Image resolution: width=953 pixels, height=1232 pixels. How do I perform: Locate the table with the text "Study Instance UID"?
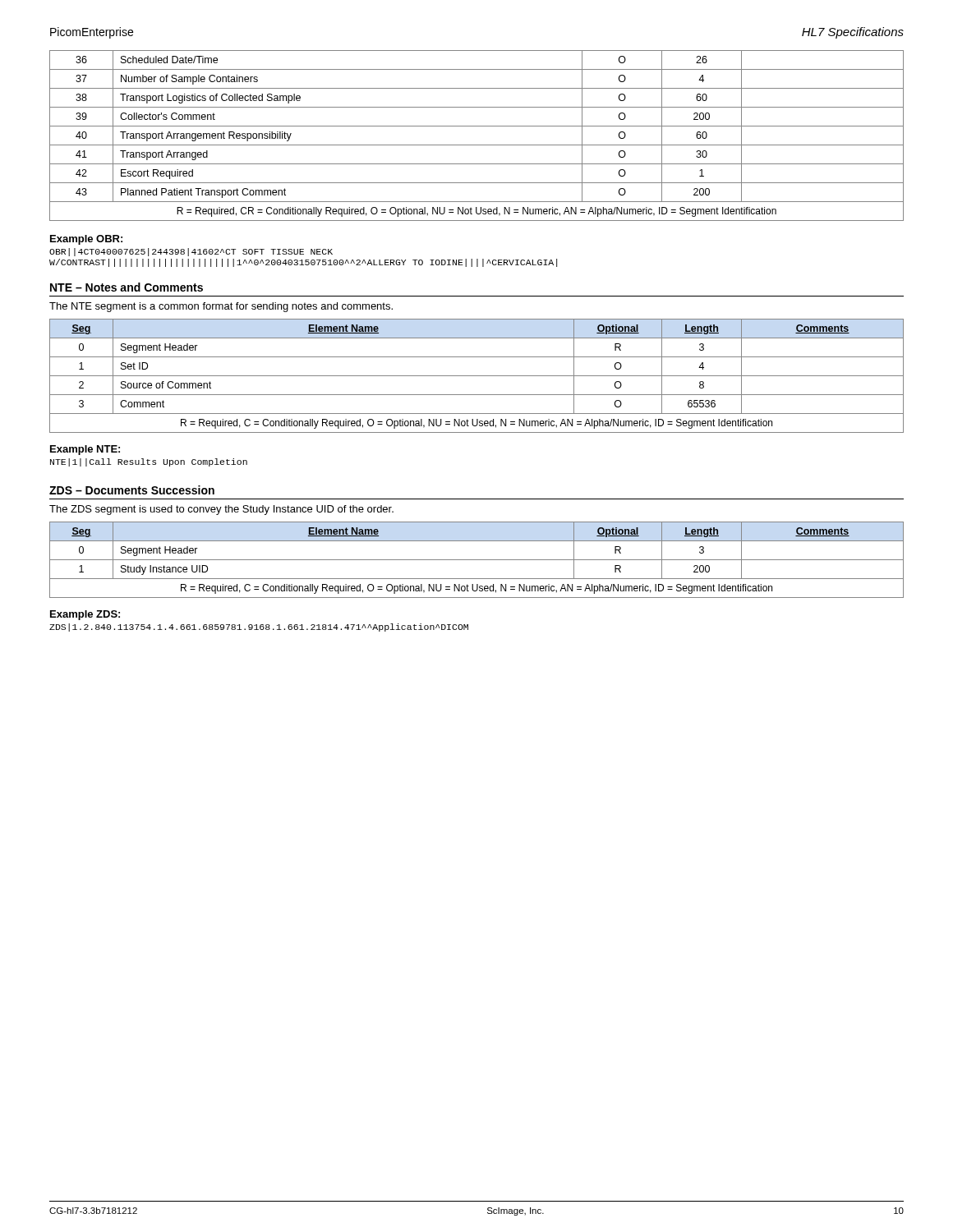476,560
